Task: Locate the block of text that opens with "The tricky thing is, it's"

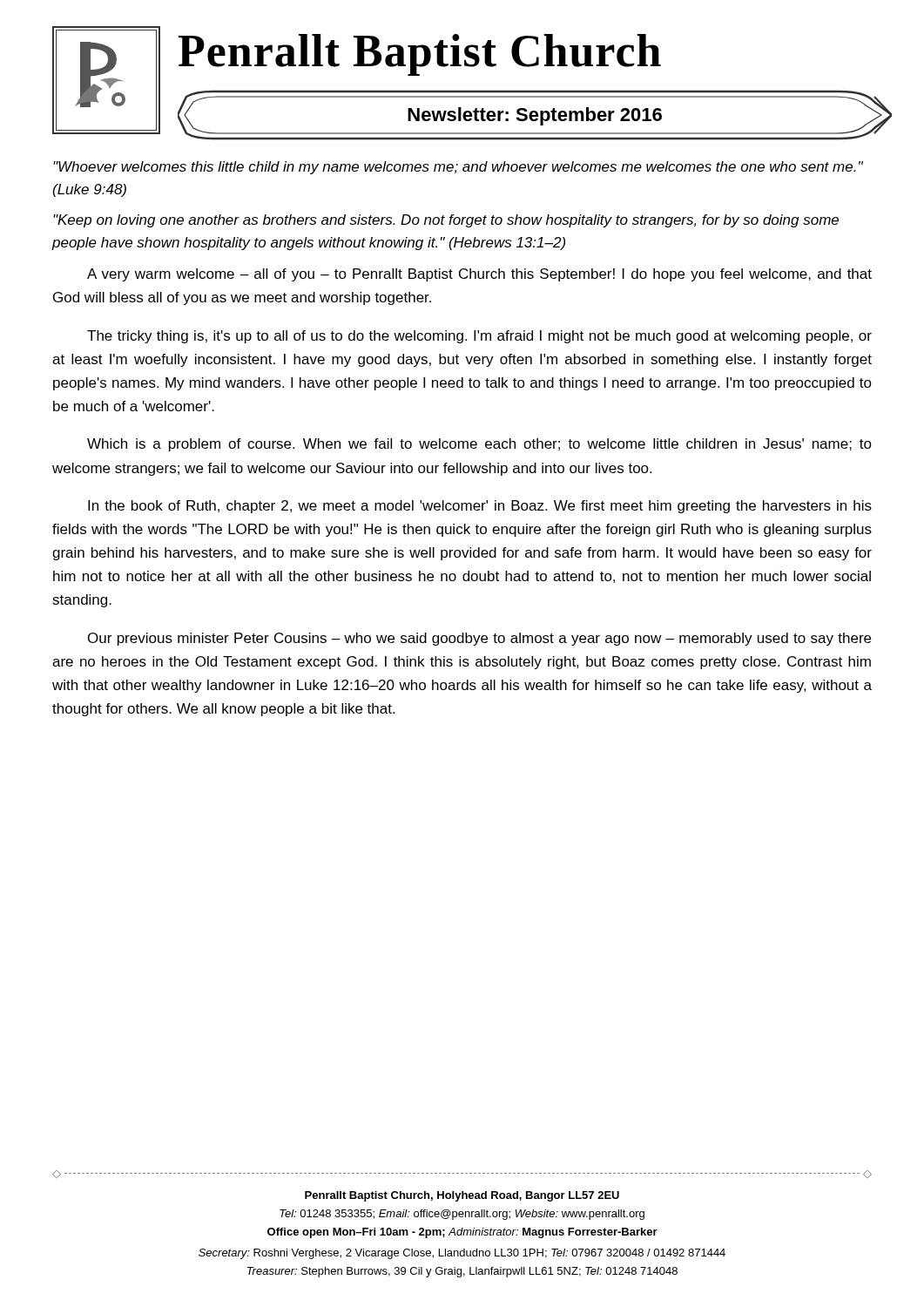Action: point(462,371)
